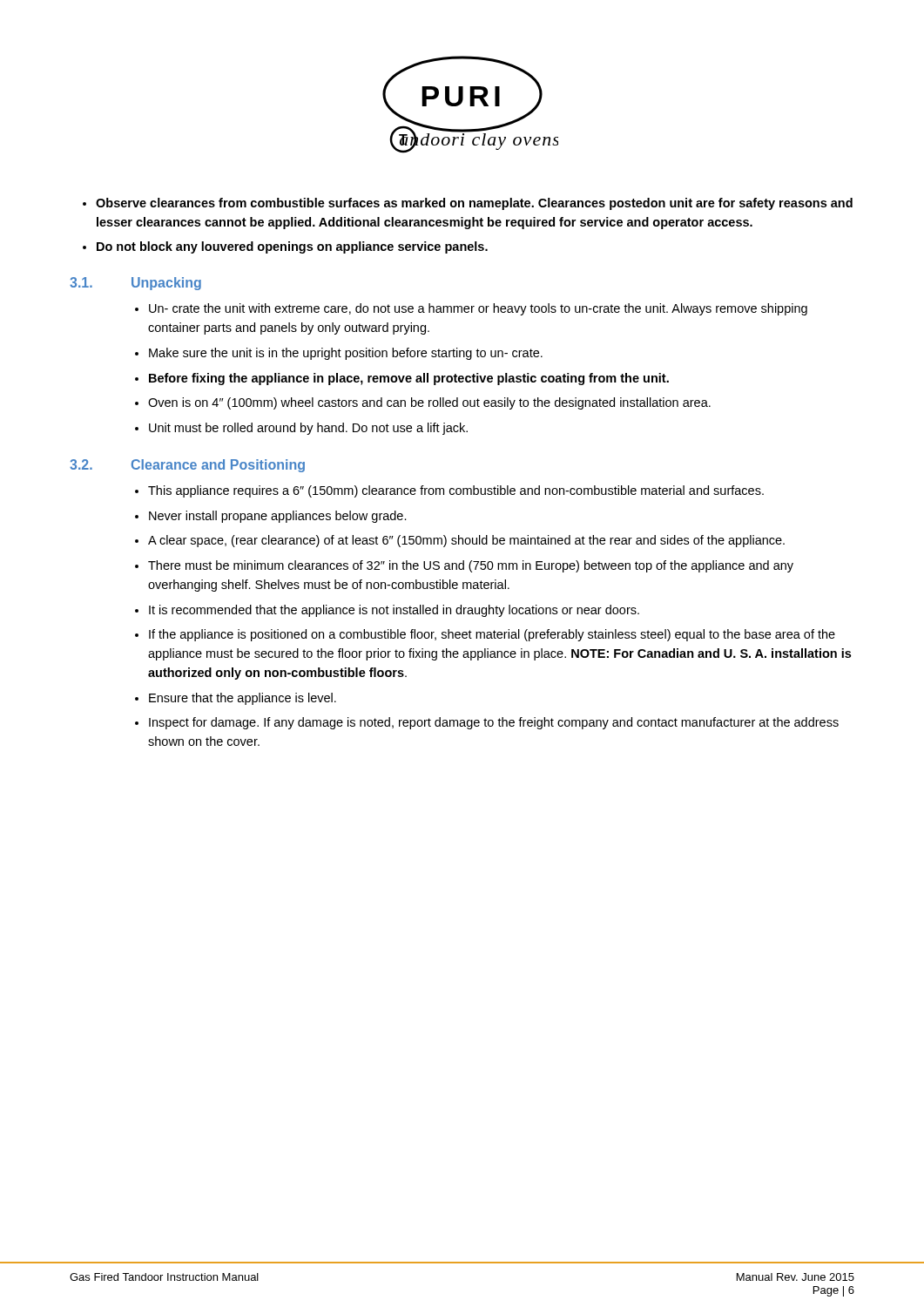This screenshot has width=924, height=1307.
Task: Locate the element starting "3.1. Unpacking"
Action: pyautogui.click(x=136, y=283)
